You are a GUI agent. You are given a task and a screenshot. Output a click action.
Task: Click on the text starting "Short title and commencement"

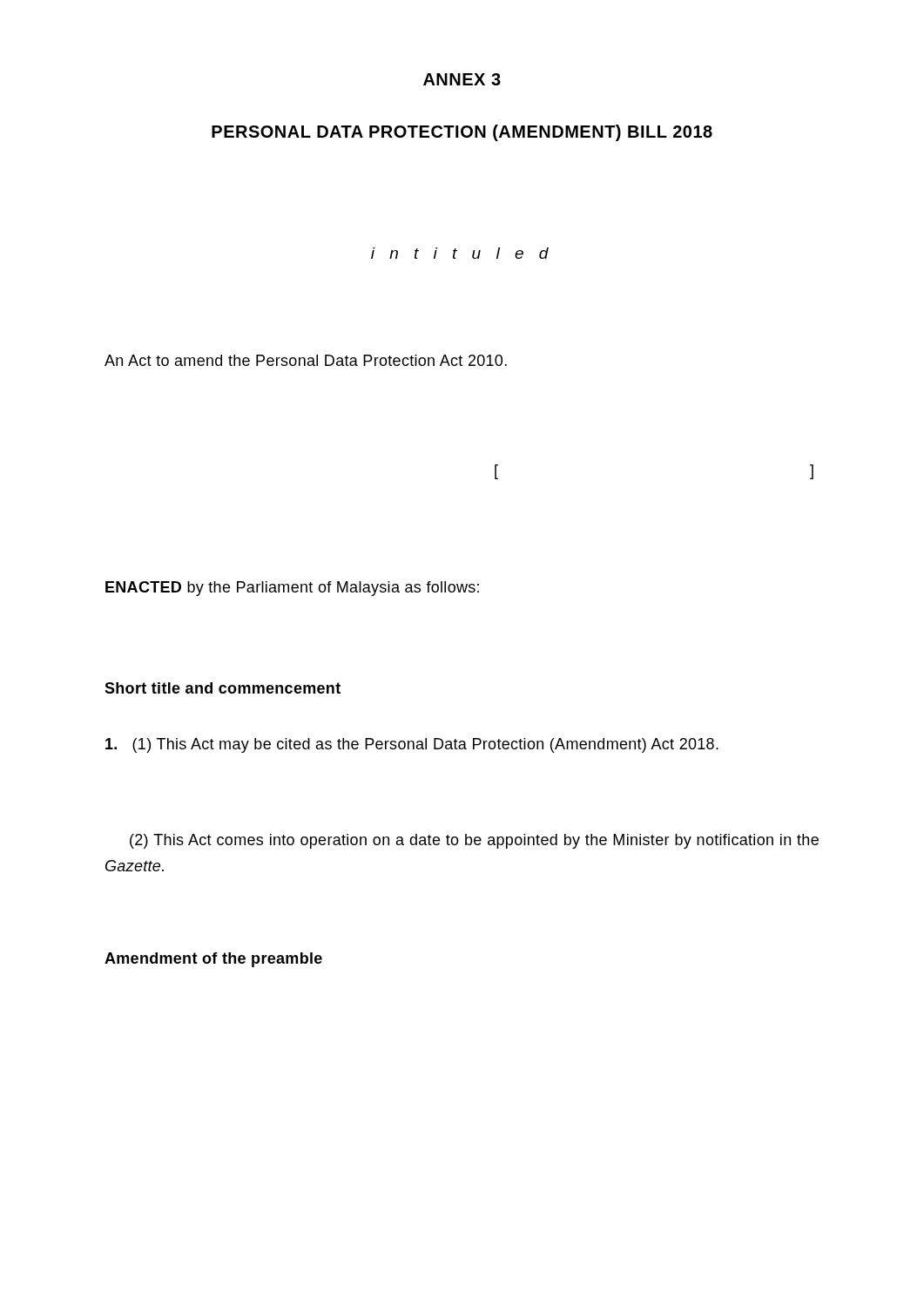click(x=223, y=688)
